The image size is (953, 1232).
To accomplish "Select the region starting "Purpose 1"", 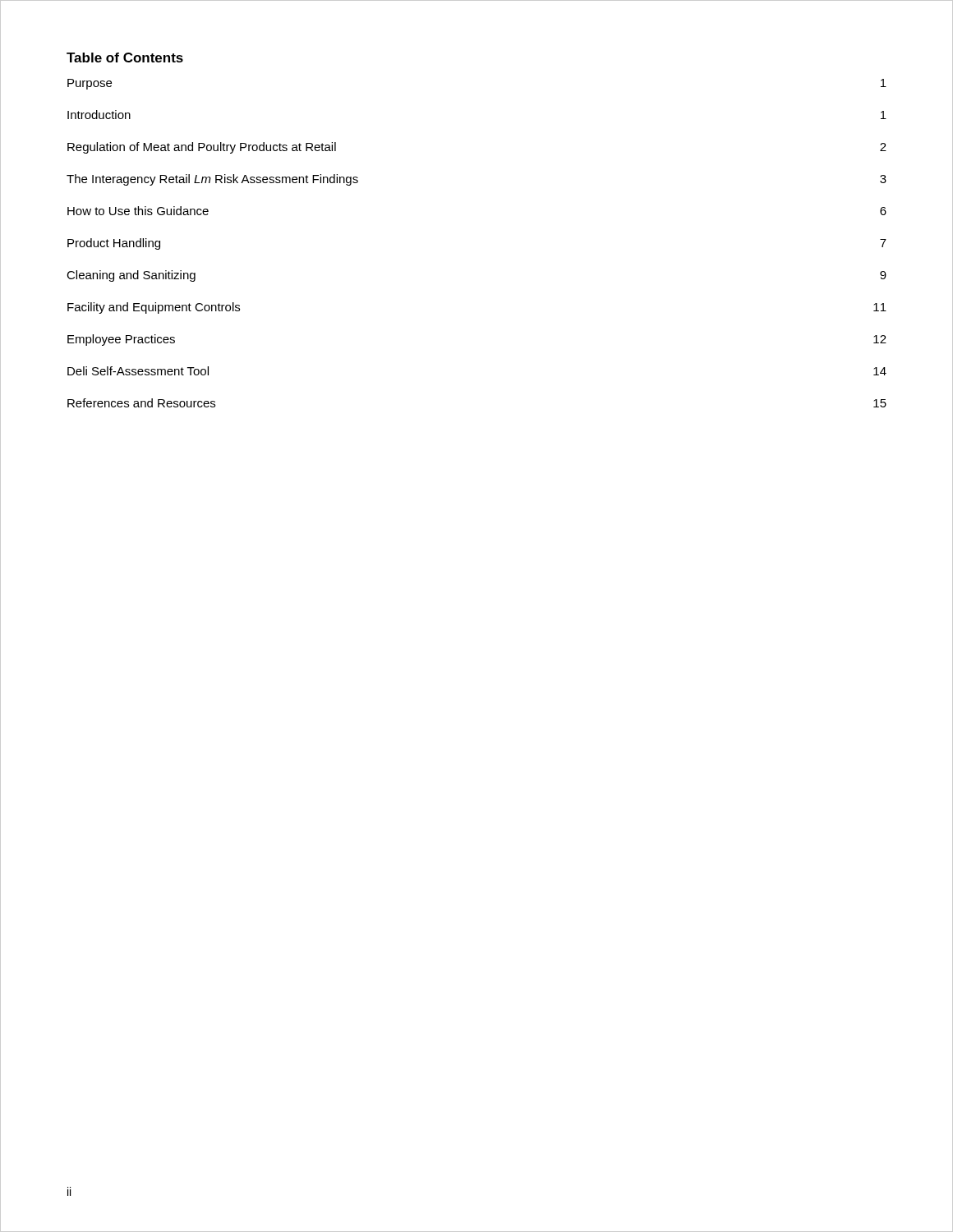I will click(x=87, y=84).
